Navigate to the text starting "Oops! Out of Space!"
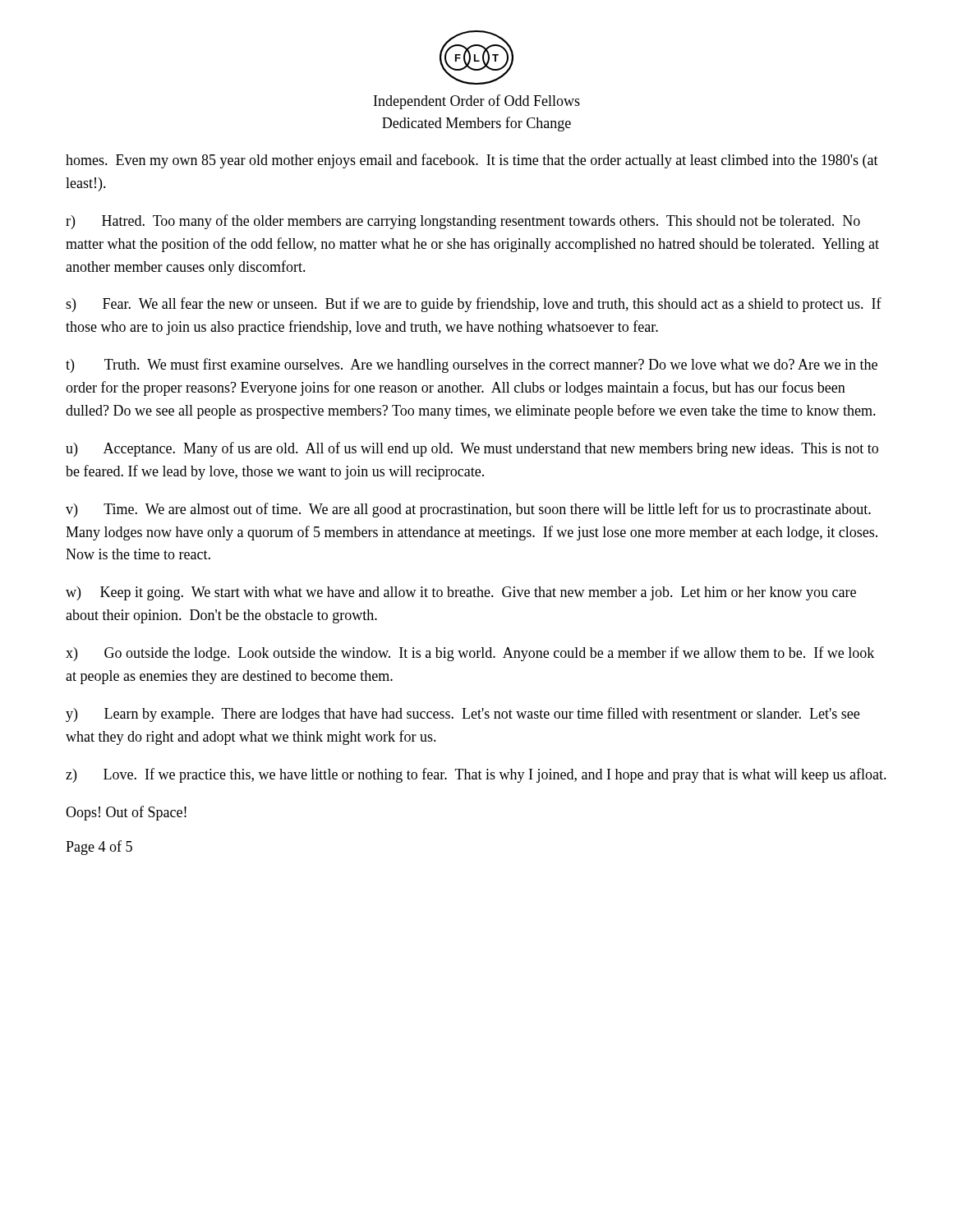 click(127, 812)
